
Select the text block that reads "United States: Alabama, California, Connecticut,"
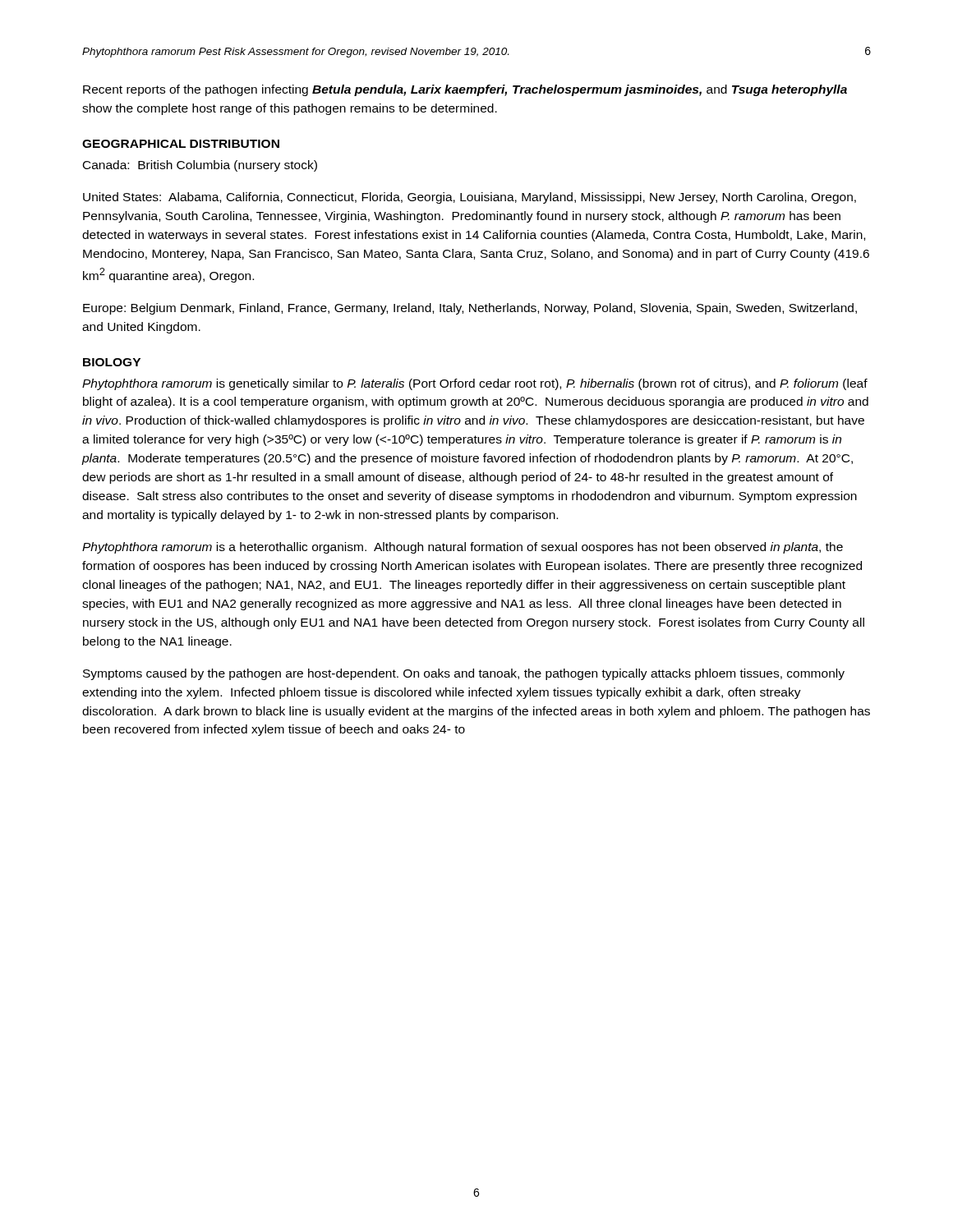point(476,236)
